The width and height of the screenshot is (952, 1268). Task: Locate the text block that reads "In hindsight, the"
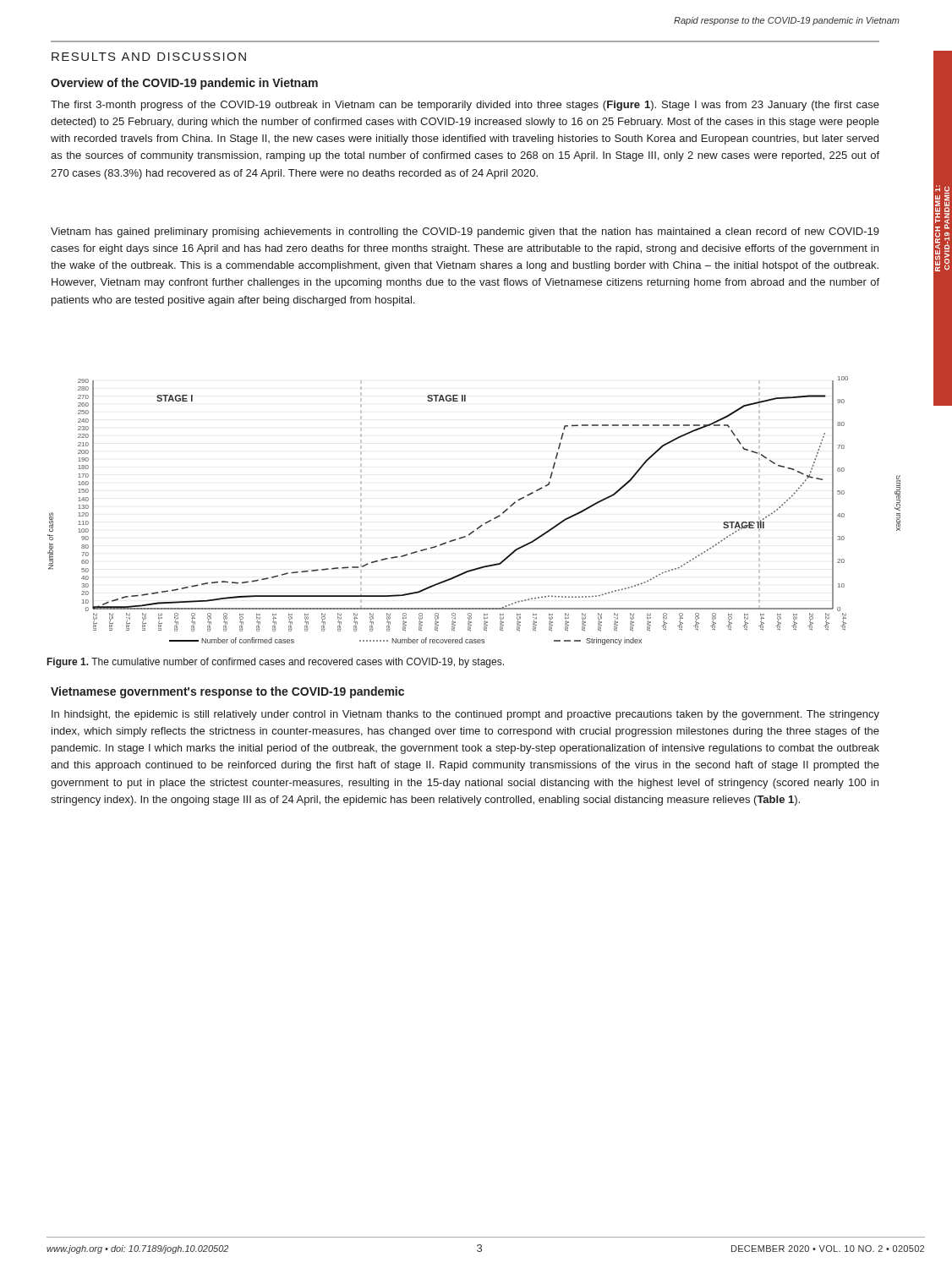[x=465, y=756]
